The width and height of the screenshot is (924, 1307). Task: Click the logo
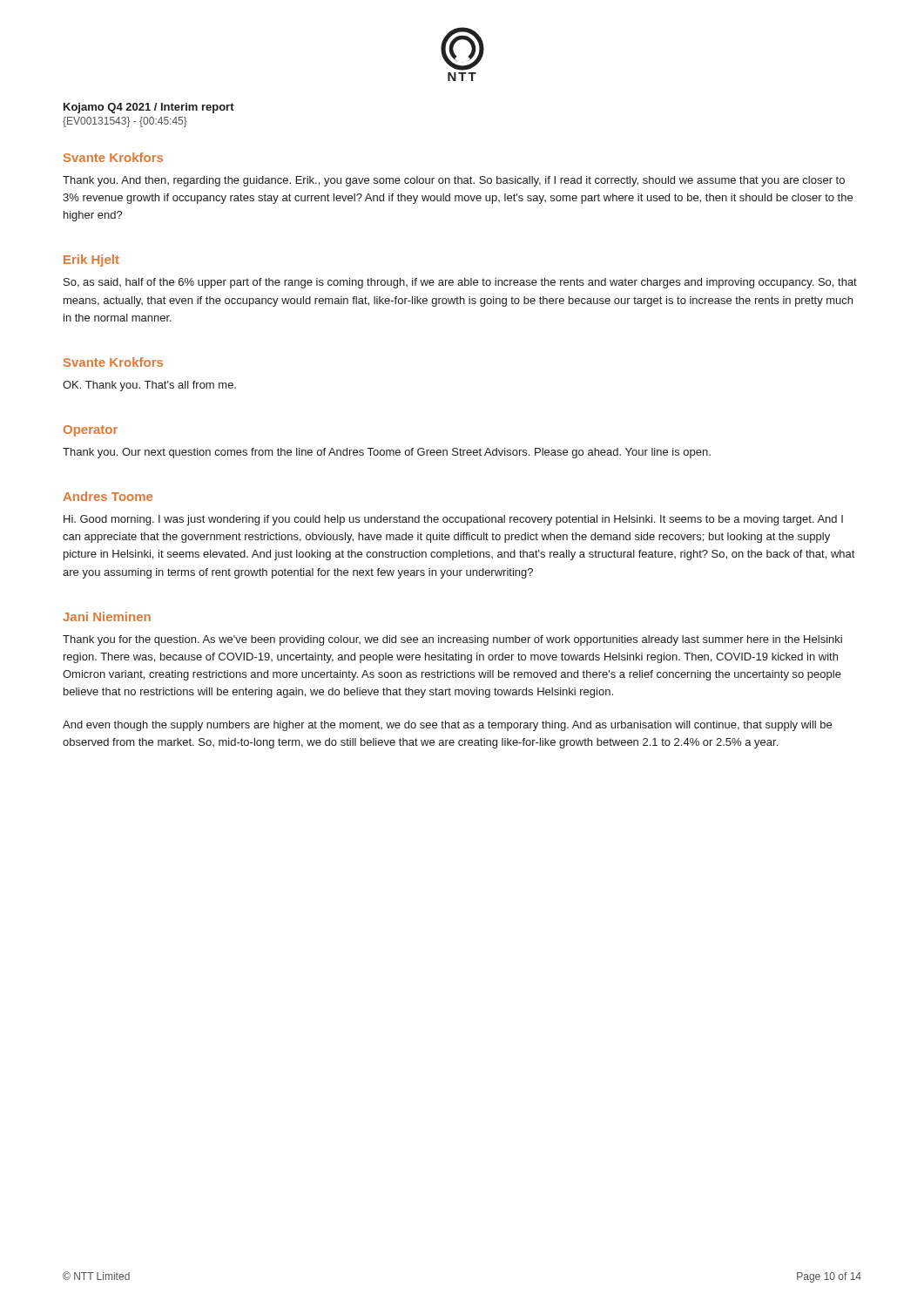(x=462, y=57)
